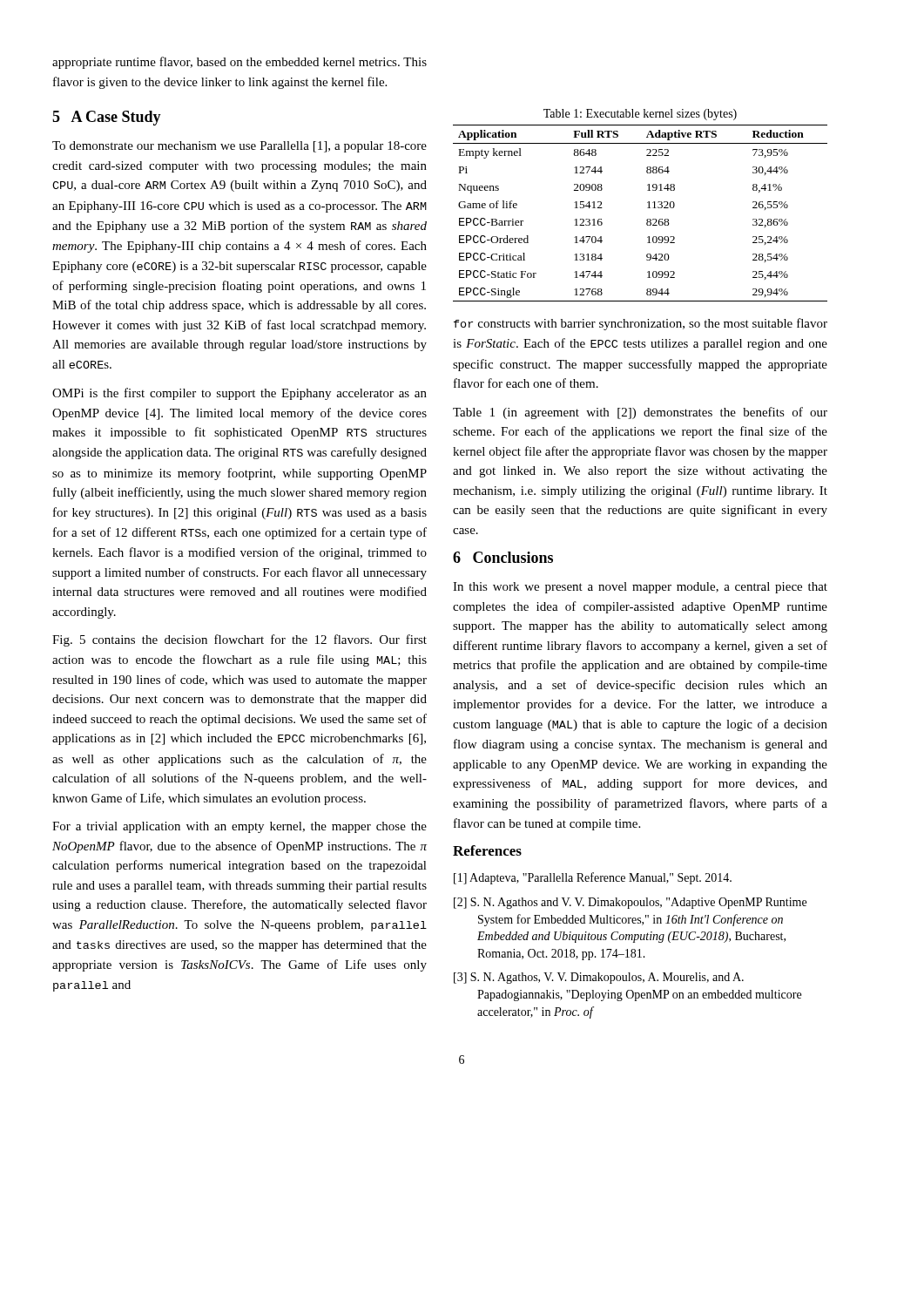Locate the text block that reads "Table 1 (in agreement with [2])"
This screenshot has height=1307, width=924.
pos(640,471)
